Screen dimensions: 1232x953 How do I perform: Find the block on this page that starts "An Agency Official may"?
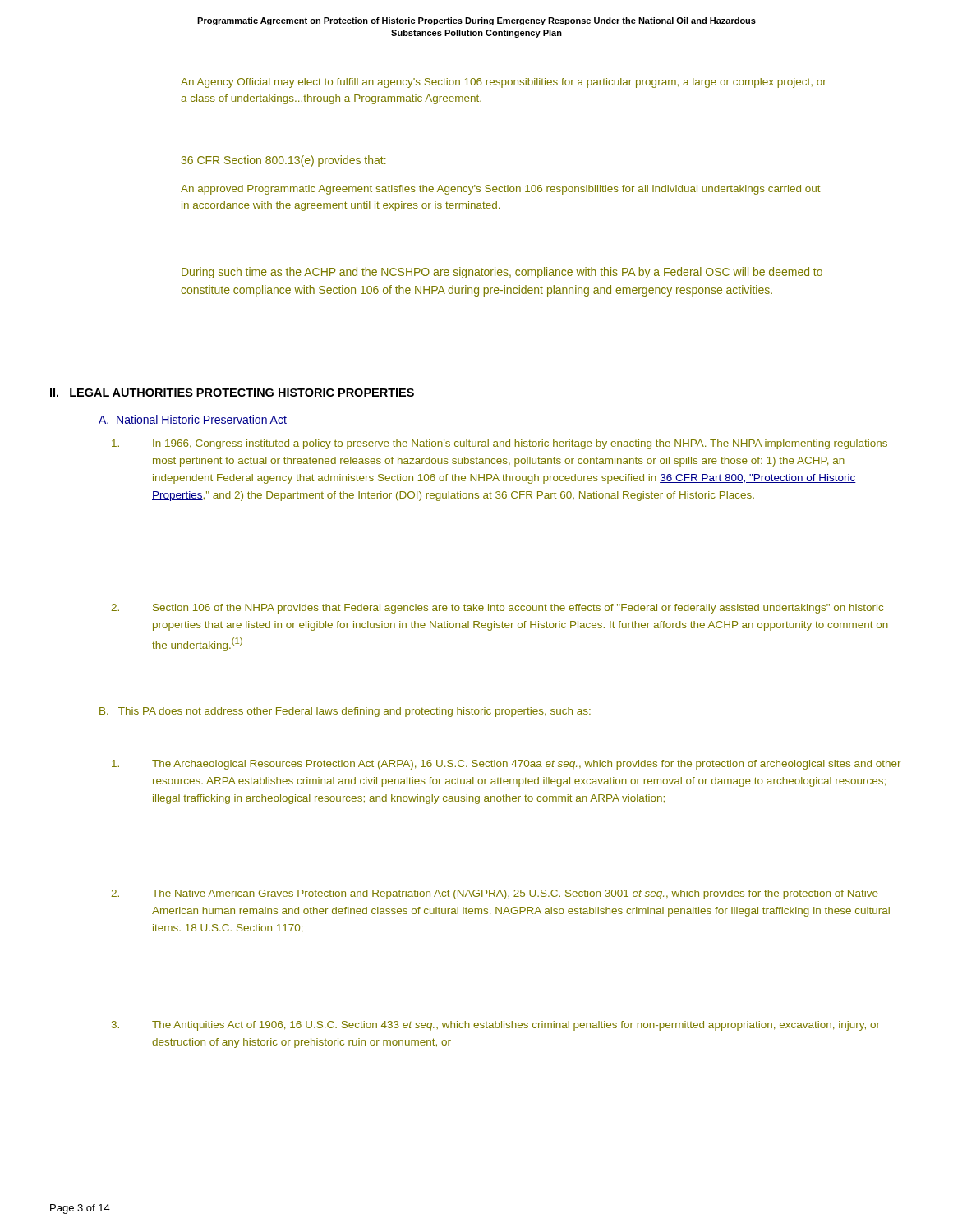pos(504,90)
